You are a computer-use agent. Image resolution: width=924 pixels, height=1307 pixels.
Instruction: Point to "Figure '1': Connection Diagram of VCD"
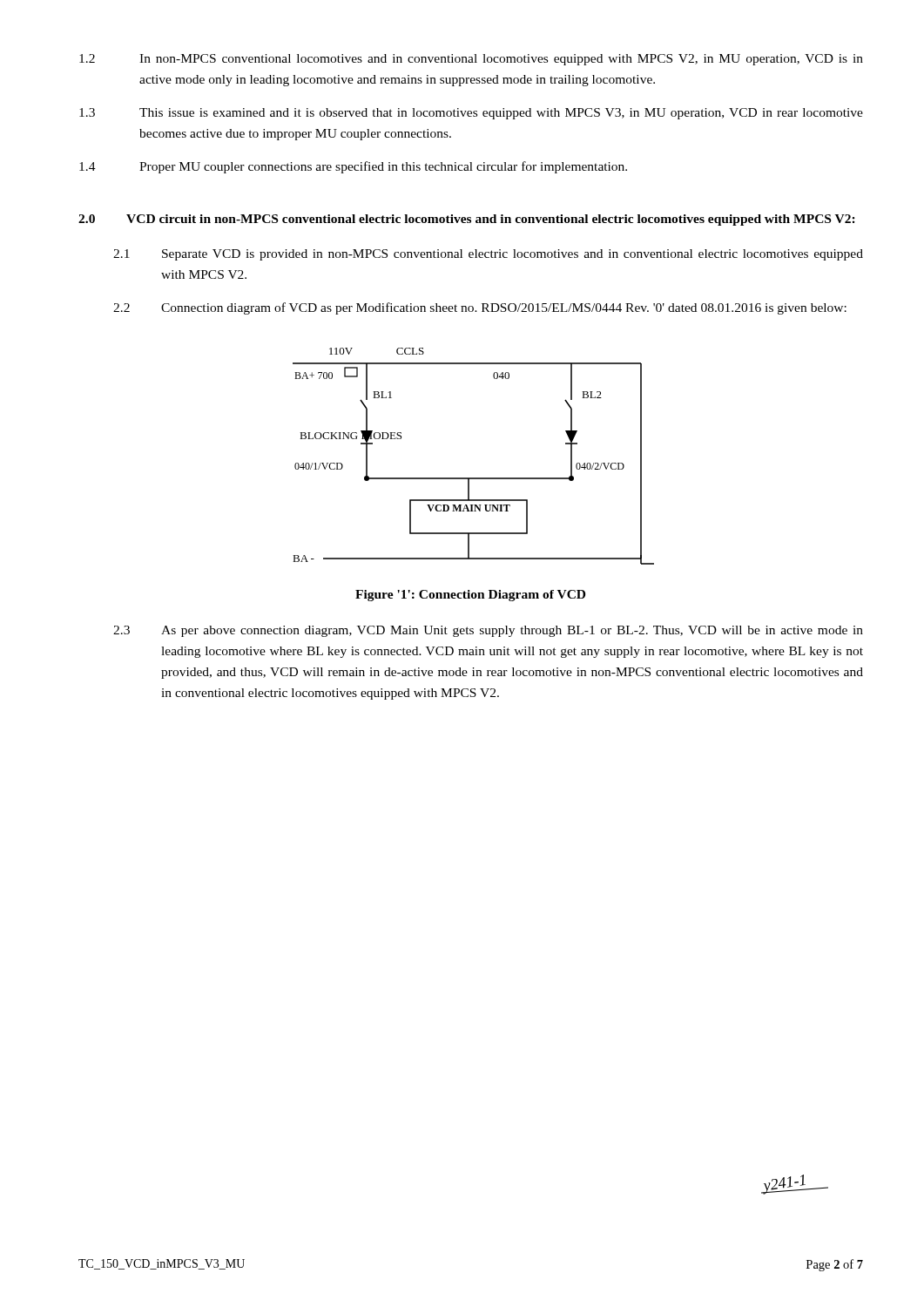tap(471, 594)
